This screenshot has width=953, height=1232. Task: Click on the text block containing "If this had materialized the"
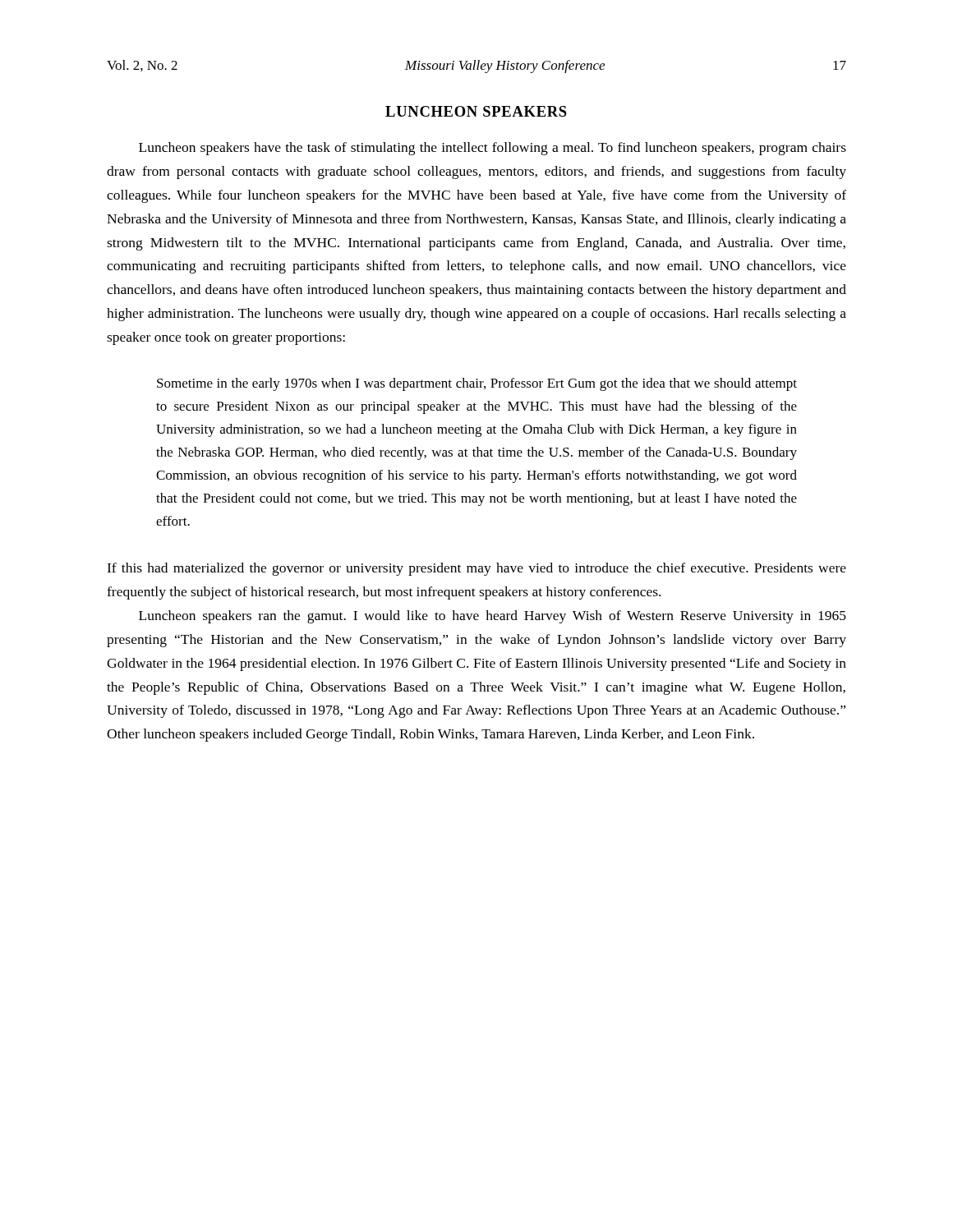[476, 580]
